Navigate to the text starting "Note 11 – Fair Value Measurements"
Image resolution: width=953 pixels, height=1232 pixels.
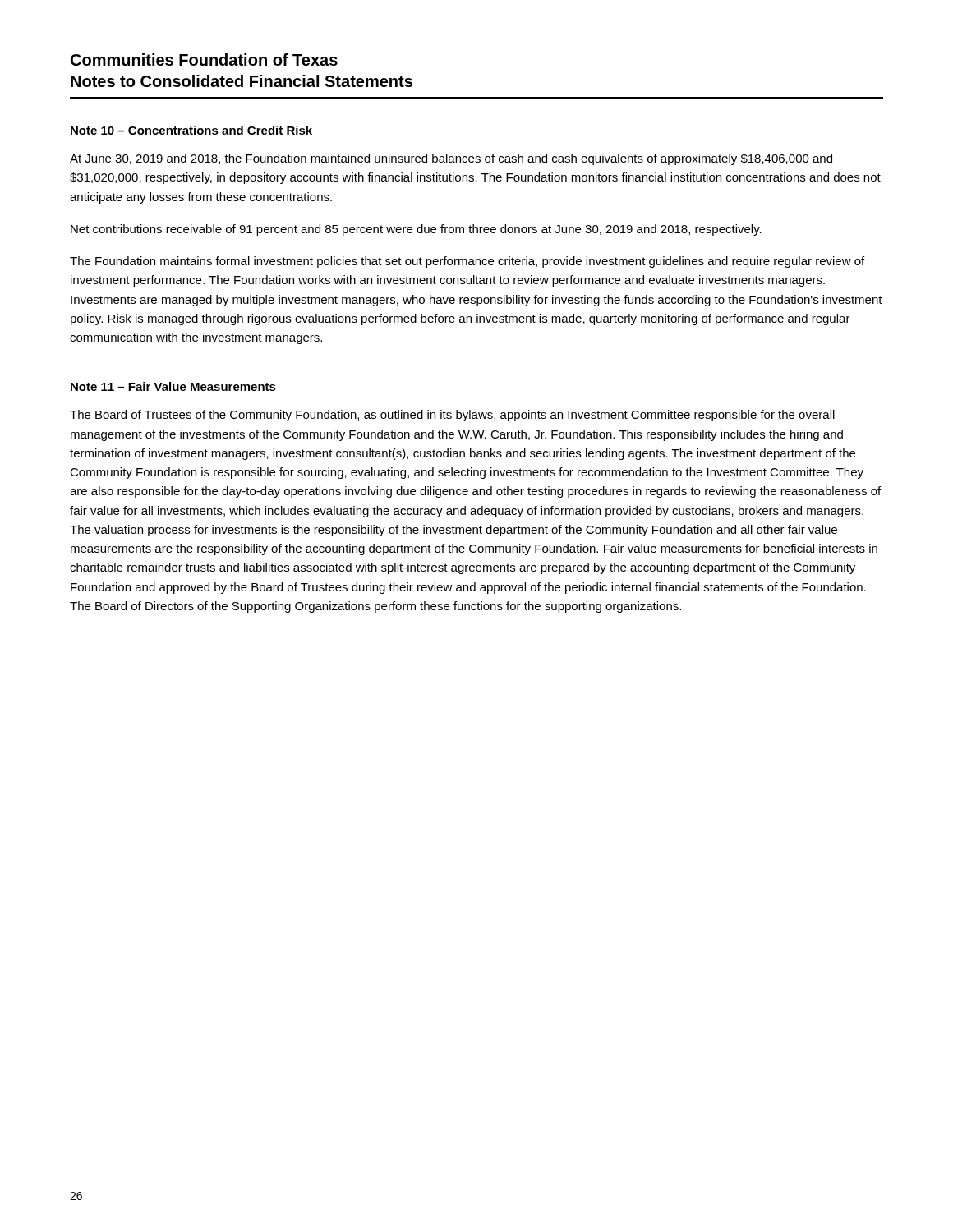(x=173, y=387)
